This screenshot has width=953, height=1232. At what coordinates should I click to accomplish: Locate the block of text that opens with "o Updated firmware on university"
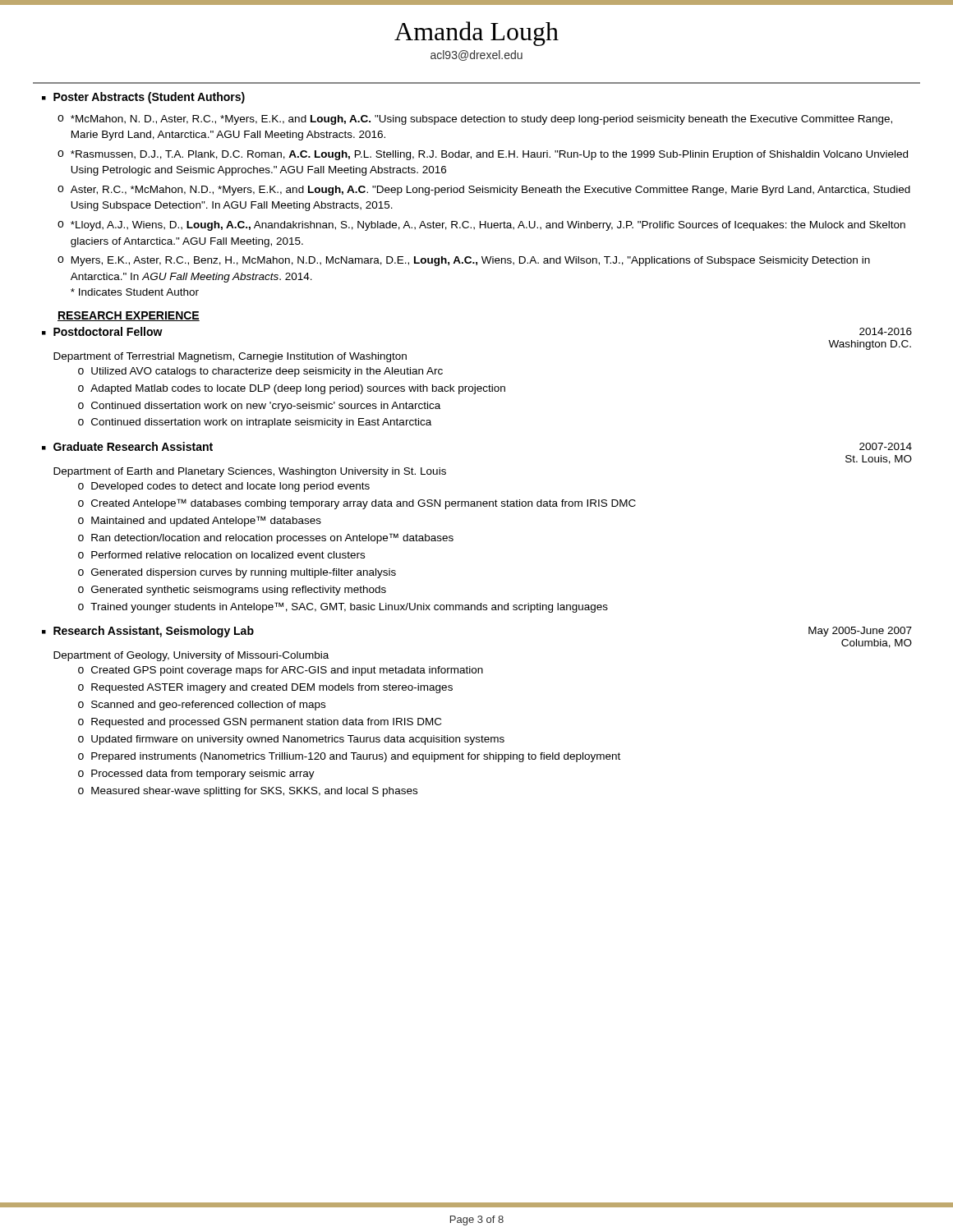pos(495,740)
